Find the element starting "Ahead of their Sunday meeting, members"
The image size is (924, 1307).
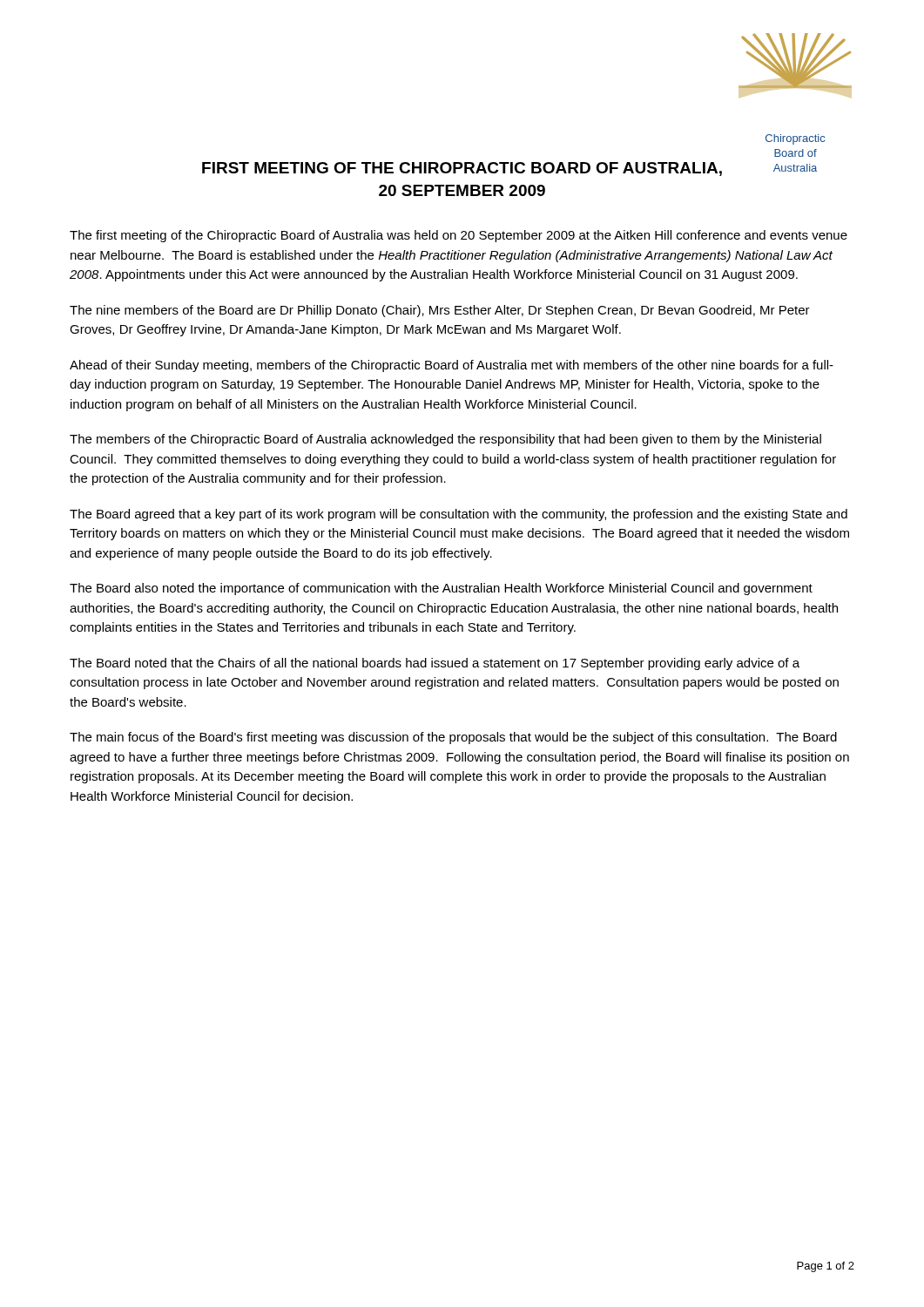pyautogui.click(x=452, y=384)
